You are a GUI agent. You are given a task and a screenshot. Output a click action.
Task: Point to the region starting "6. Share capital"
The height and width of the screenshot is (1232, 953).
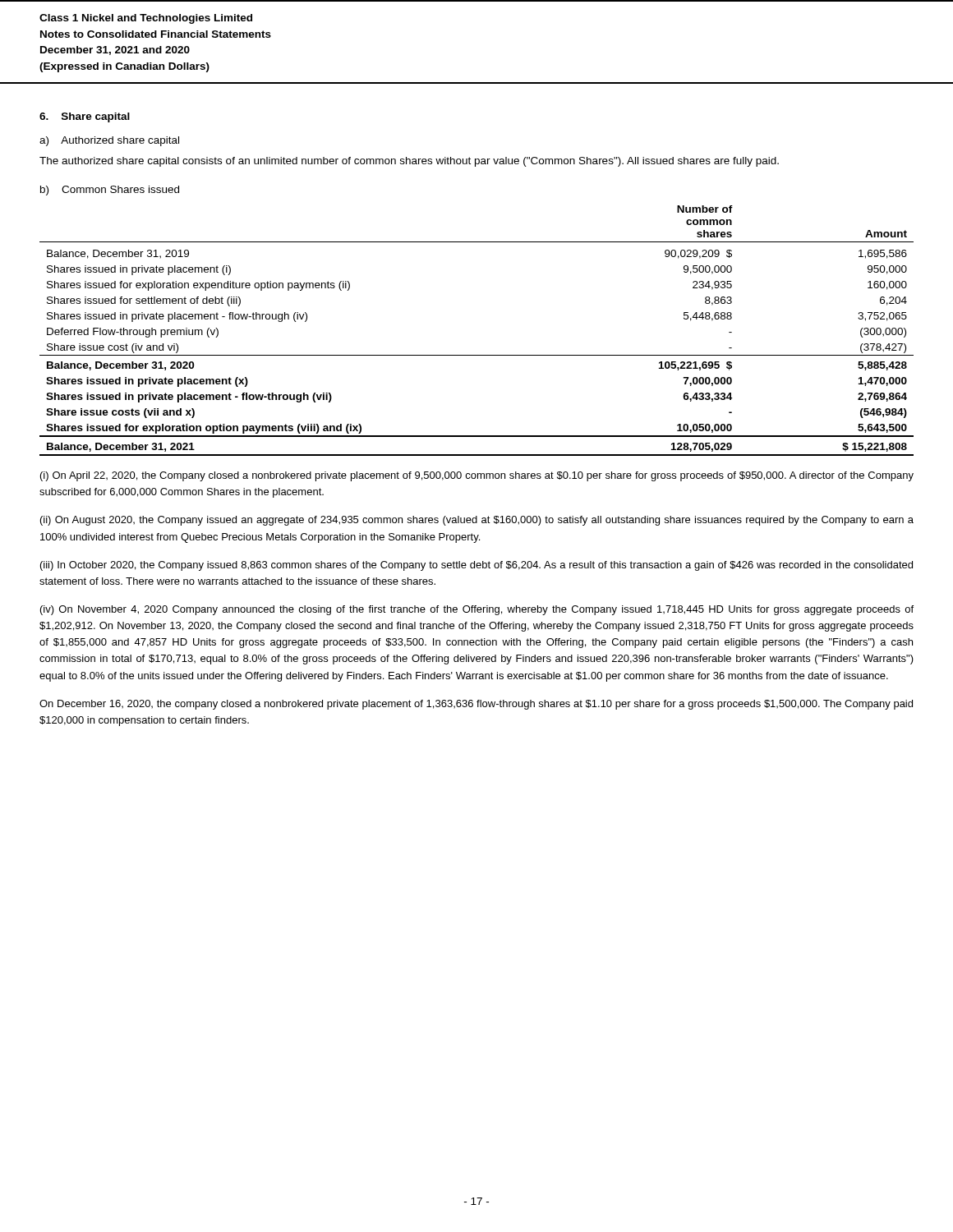tap(85, 116)
